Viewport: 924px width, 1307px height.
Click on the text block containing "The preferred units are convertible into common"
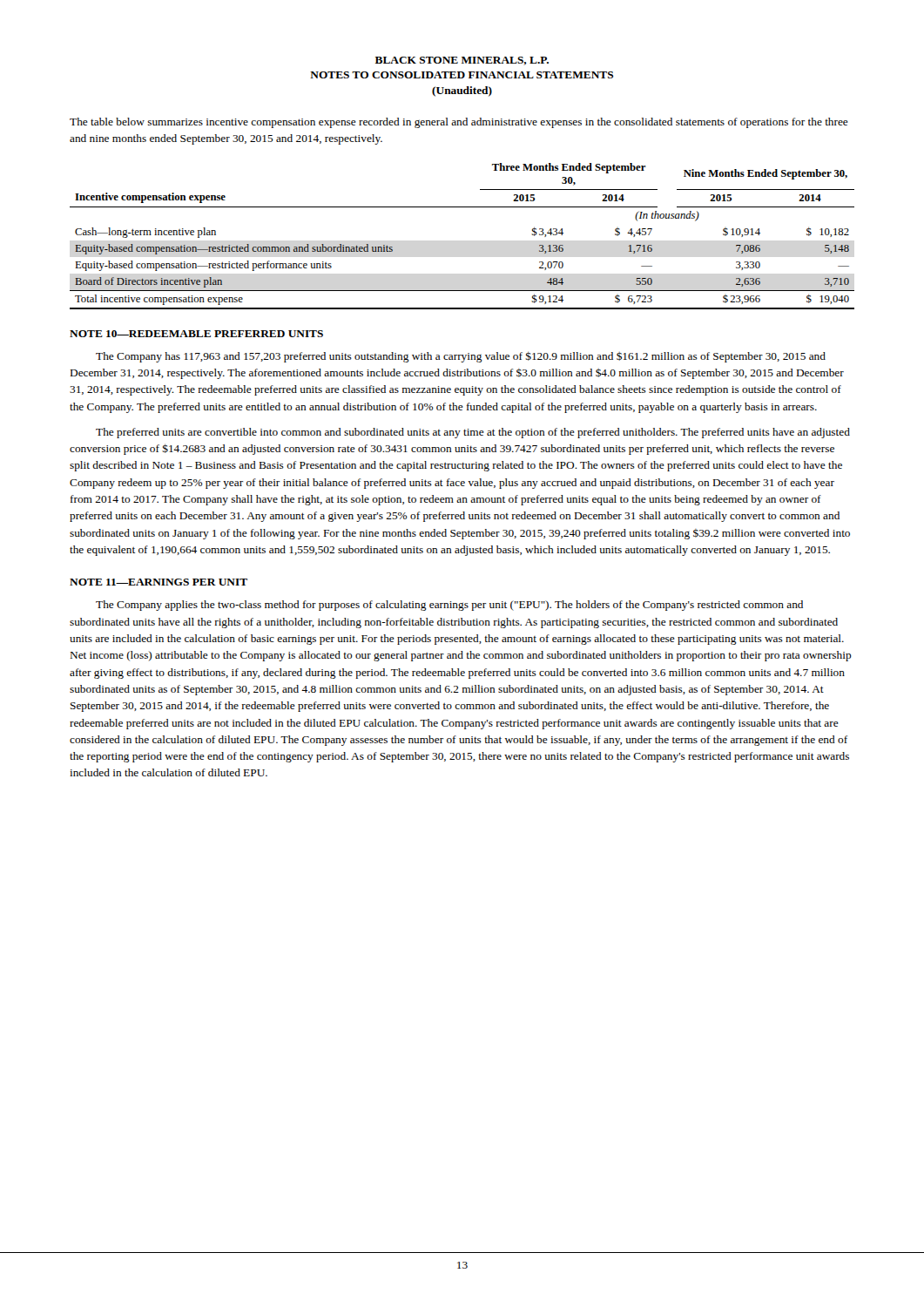pyautogui.click(x=460, y=490)
